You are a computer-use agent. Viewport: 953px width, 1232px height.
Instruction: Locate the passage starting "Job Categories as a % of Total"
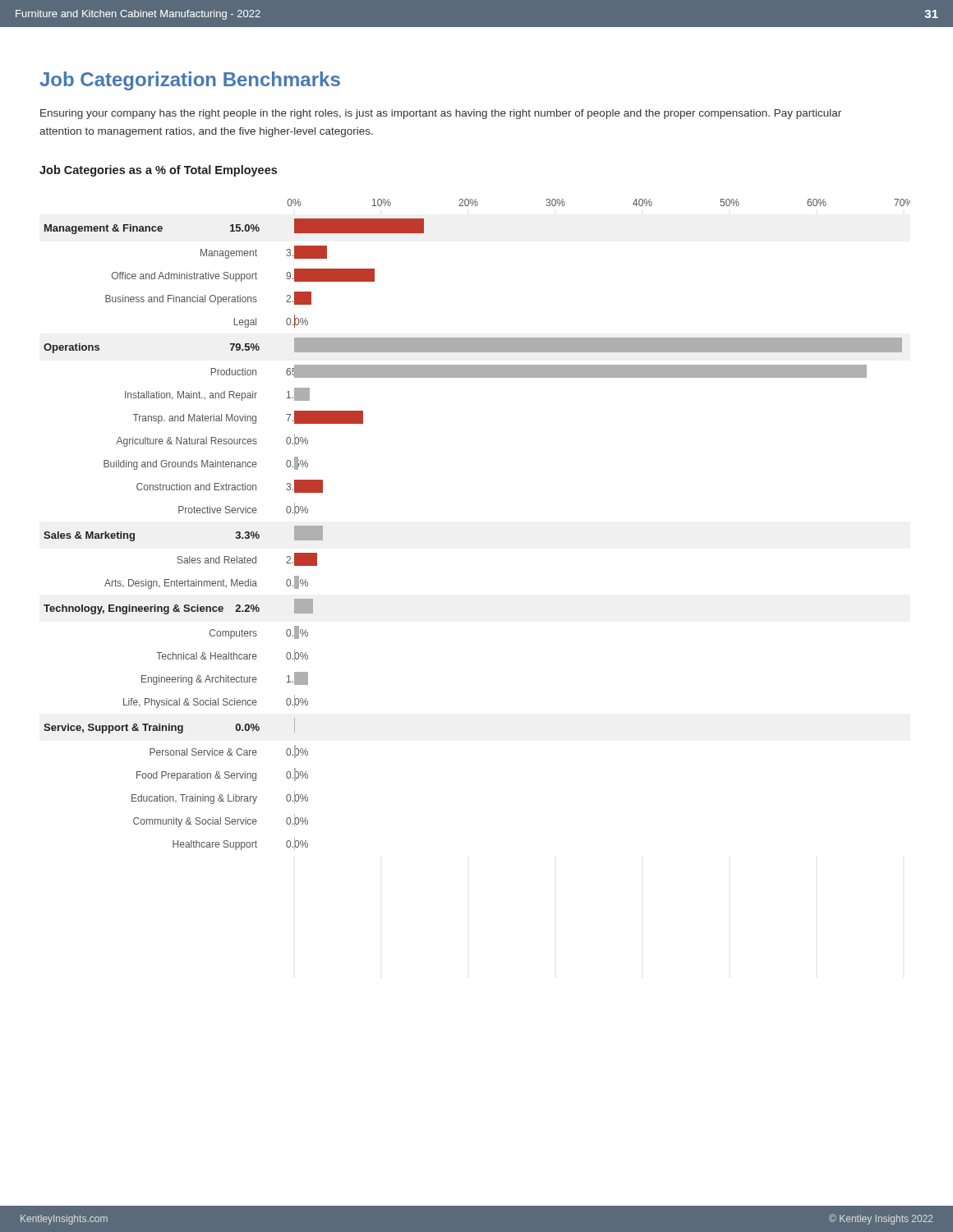coord(158,170)
